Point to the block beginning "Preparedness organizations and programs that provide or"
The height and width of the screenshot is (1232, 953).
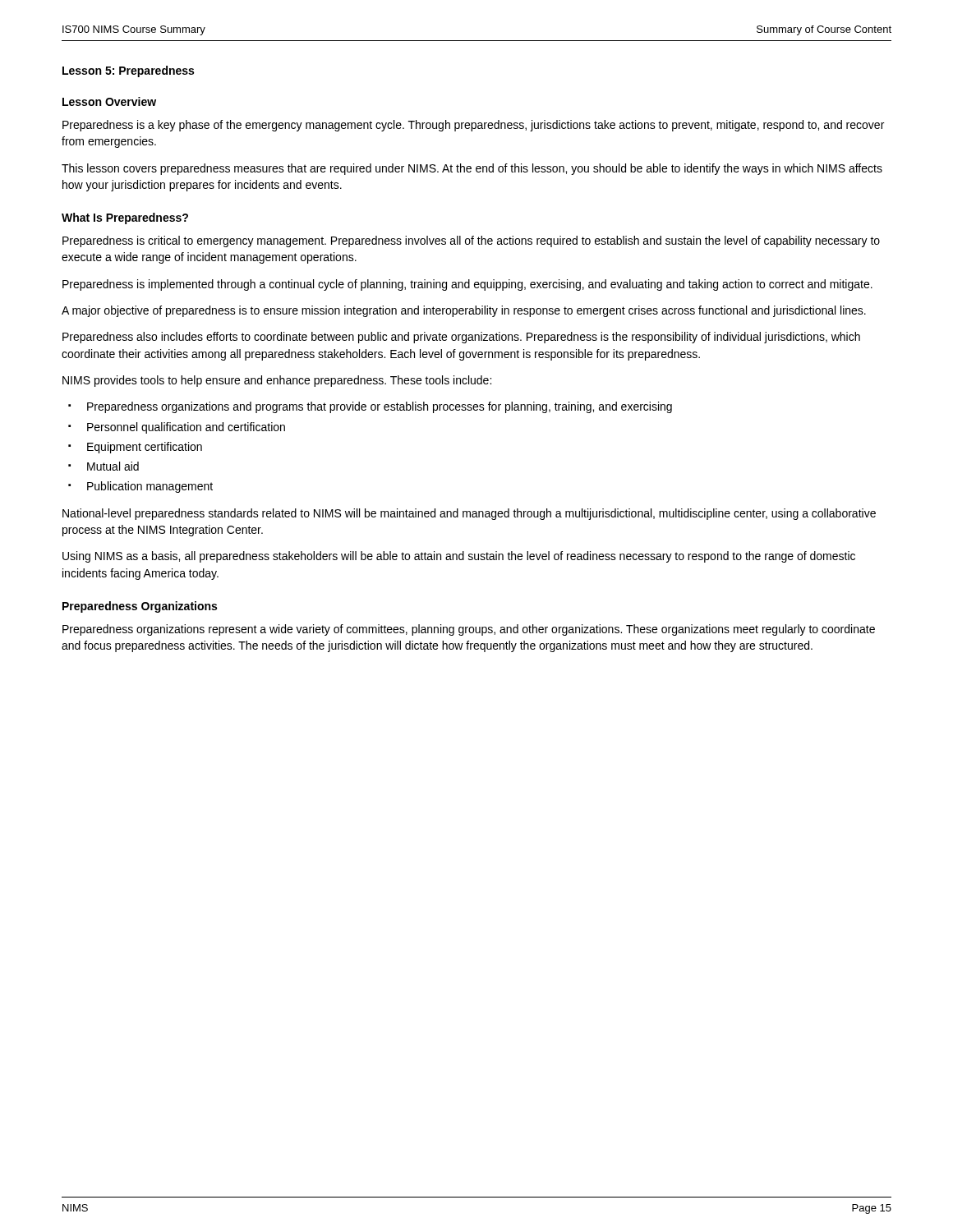pyautogui.click(x=379, y=407)
